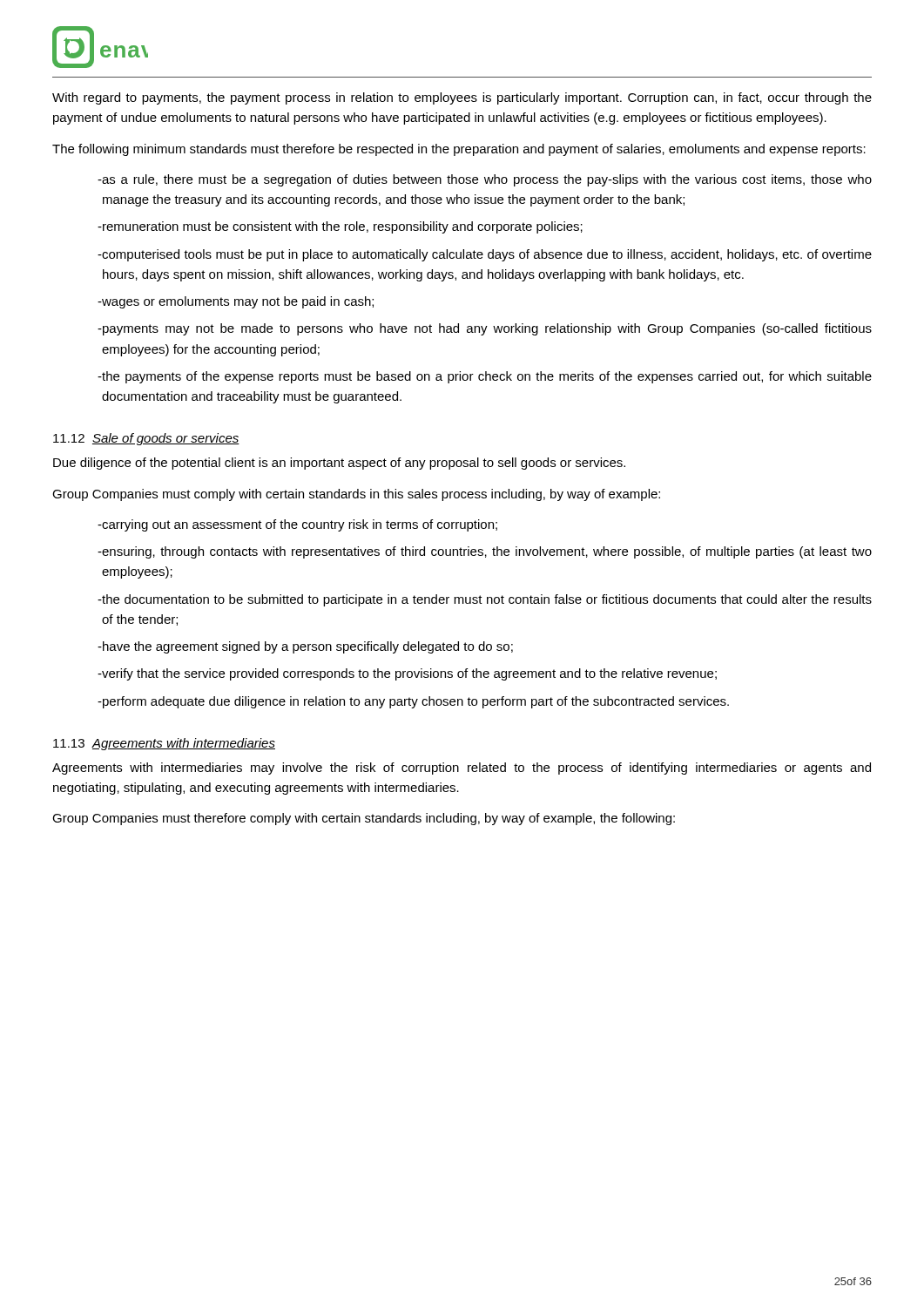The image size is (924, 1307).
Task: Click on the list item with the text "- the payments of the expense reports must"
Action: 462,386
